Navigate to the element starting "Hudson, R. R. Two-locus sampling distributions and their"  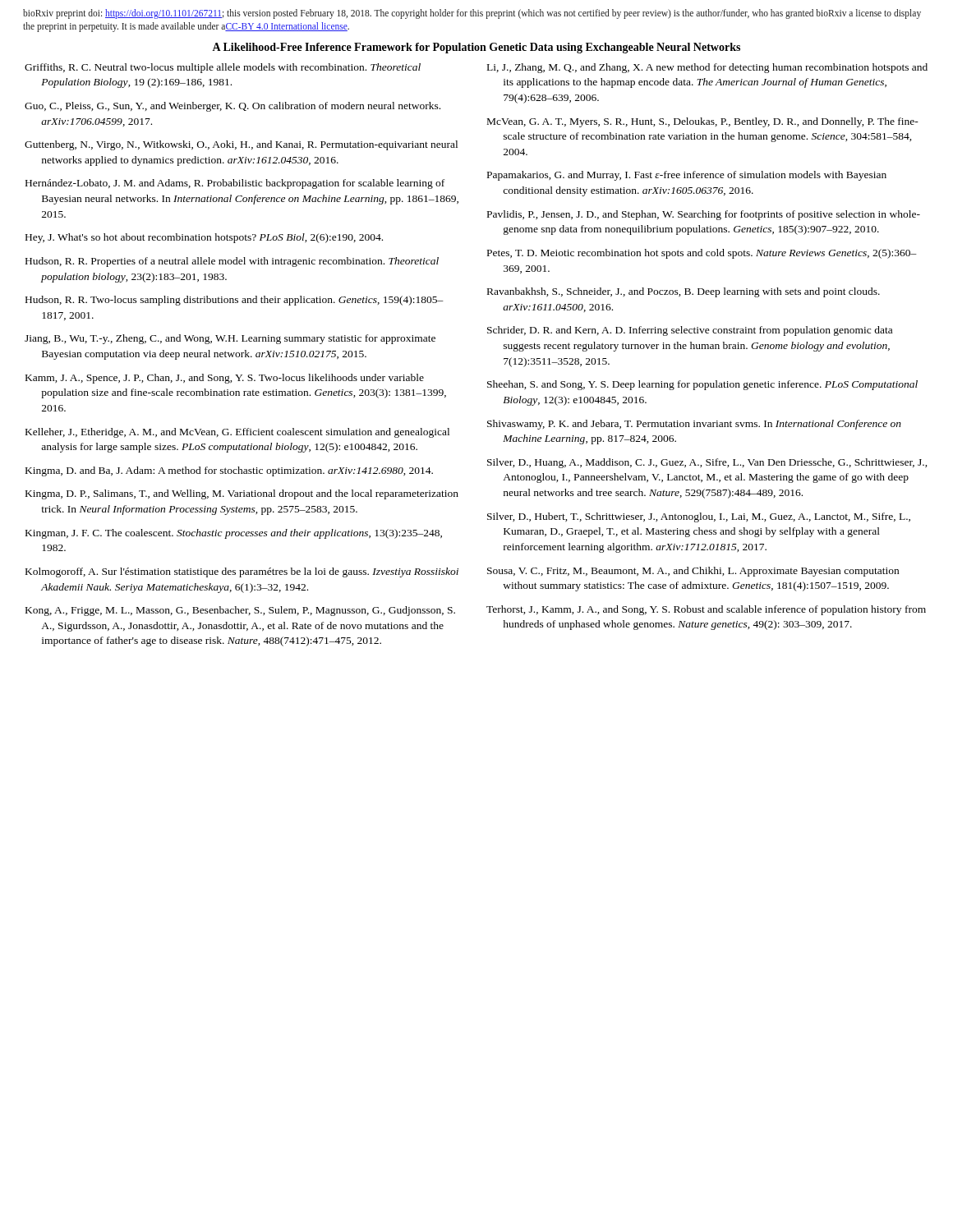[x=234, y=307]
